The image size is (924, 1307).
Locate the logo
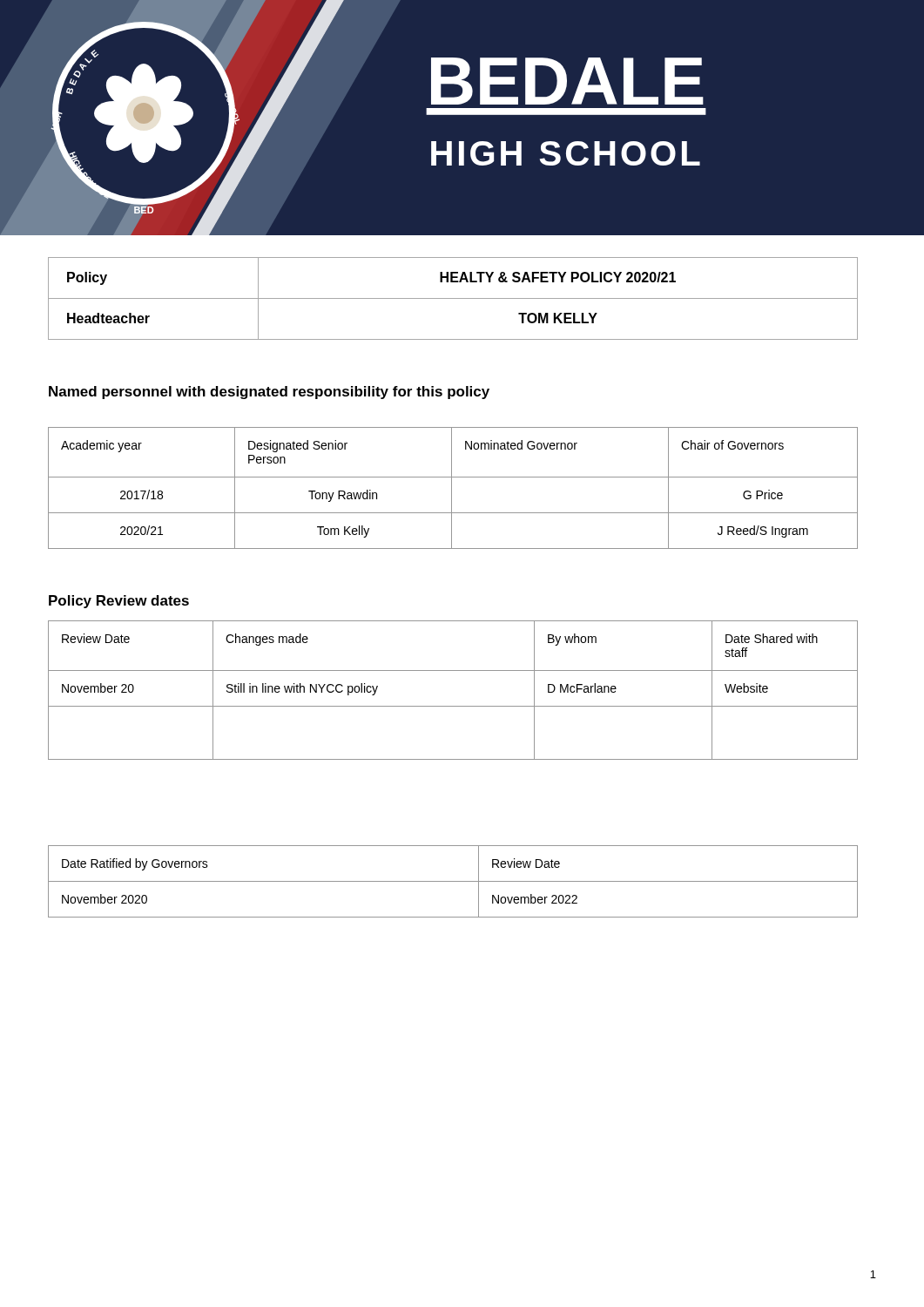point(462,118)
